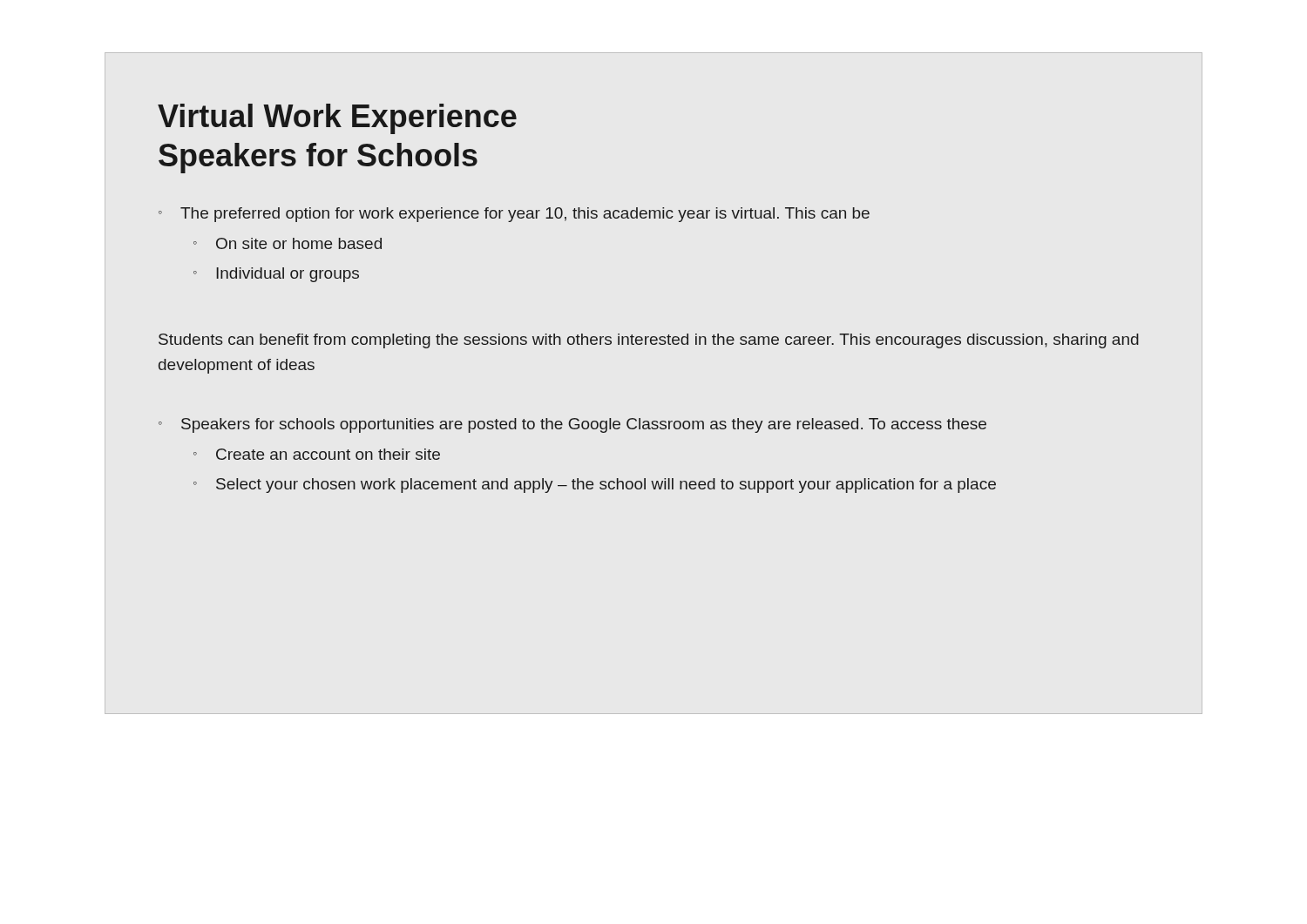Click on the list item that reads "◦ Create an"
The image size is (1307, 924).
[317, 455]
